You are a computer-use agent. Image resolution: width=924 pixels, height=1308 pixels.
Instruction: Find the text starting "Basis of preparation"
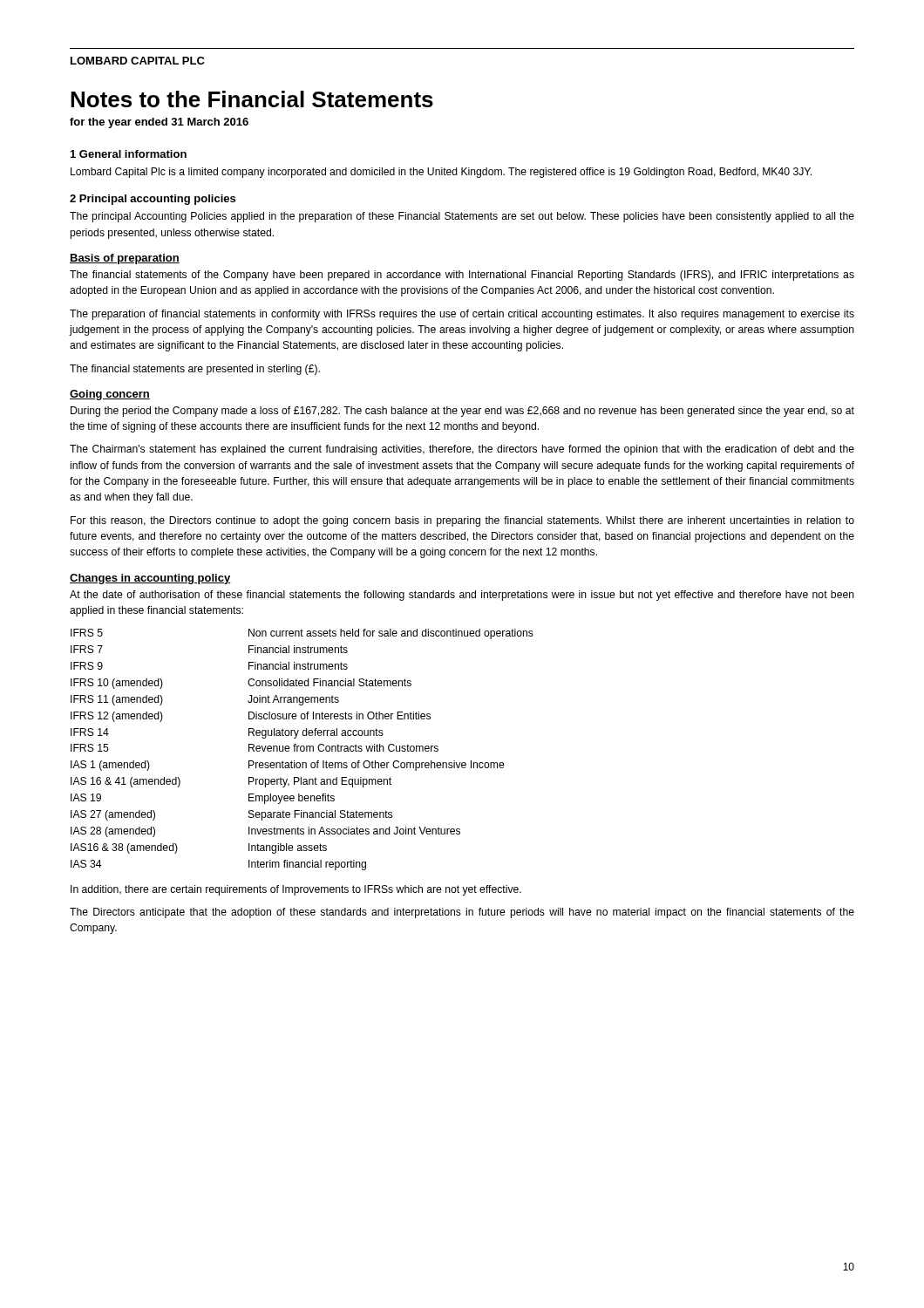click(x=125, y=259)
